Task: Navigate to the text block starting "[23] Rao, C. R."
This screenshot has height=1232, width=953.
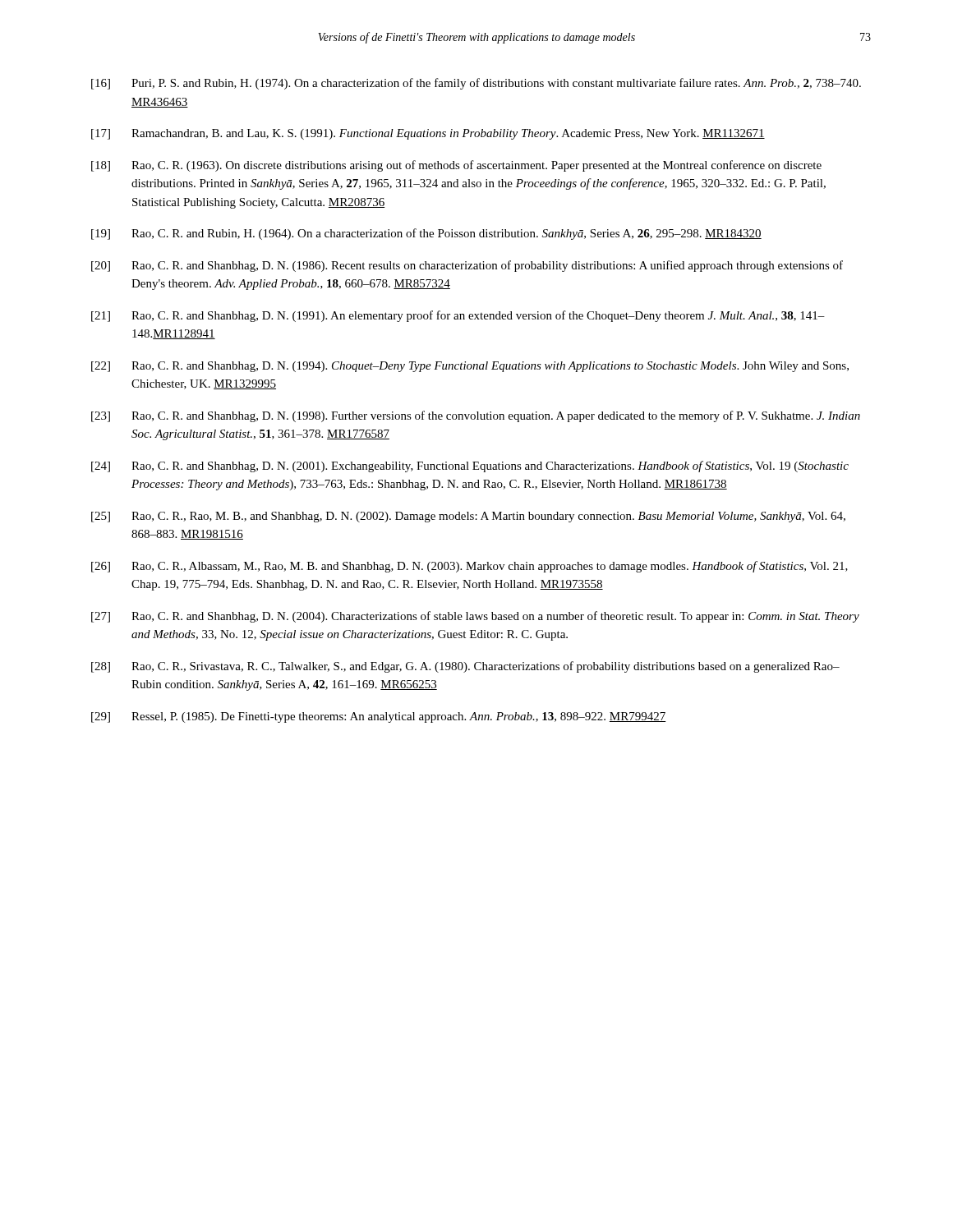Action: [x=476, y=425]
